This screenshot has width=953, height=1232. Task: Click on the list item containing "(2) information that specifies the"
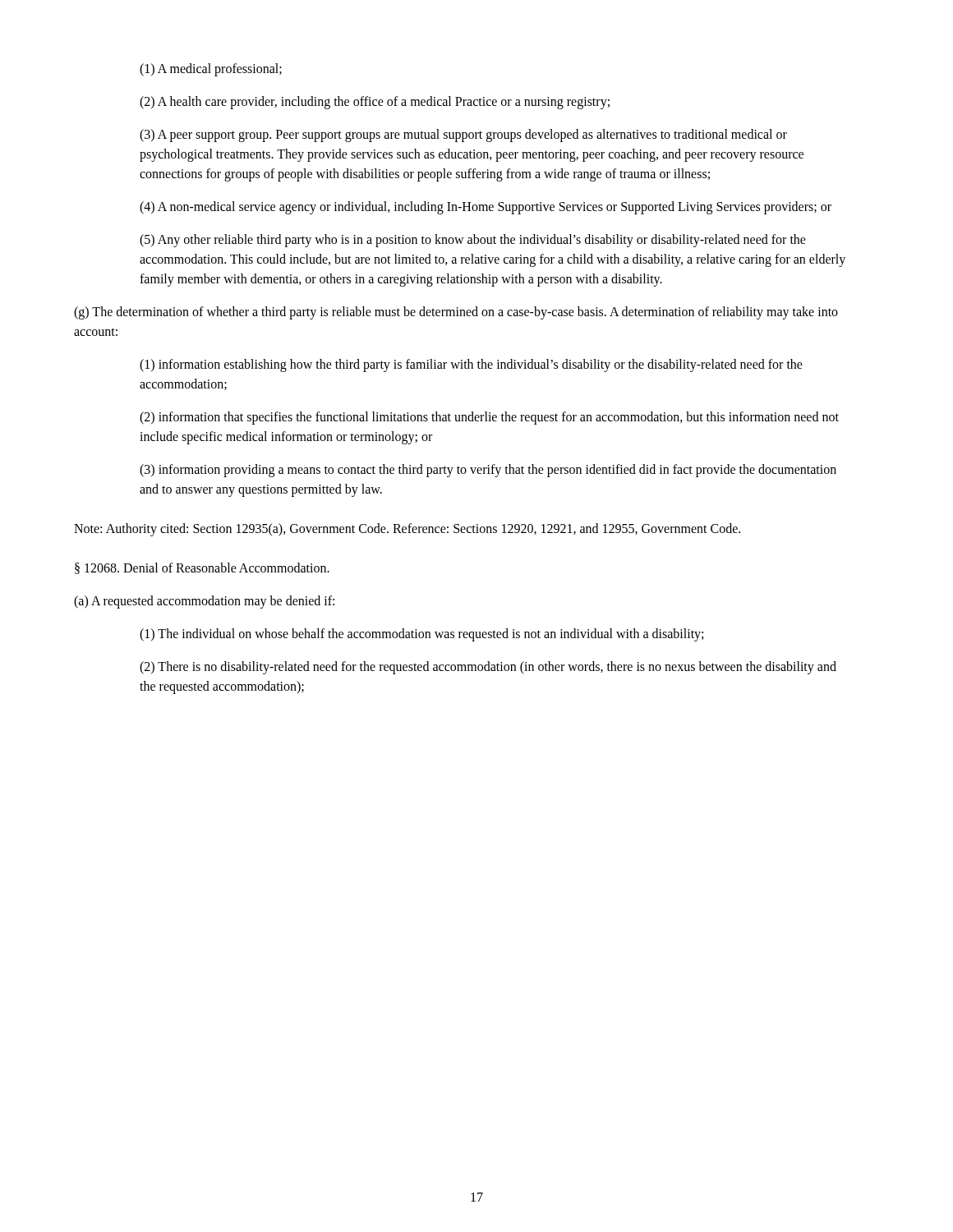[x=489, y=427]
